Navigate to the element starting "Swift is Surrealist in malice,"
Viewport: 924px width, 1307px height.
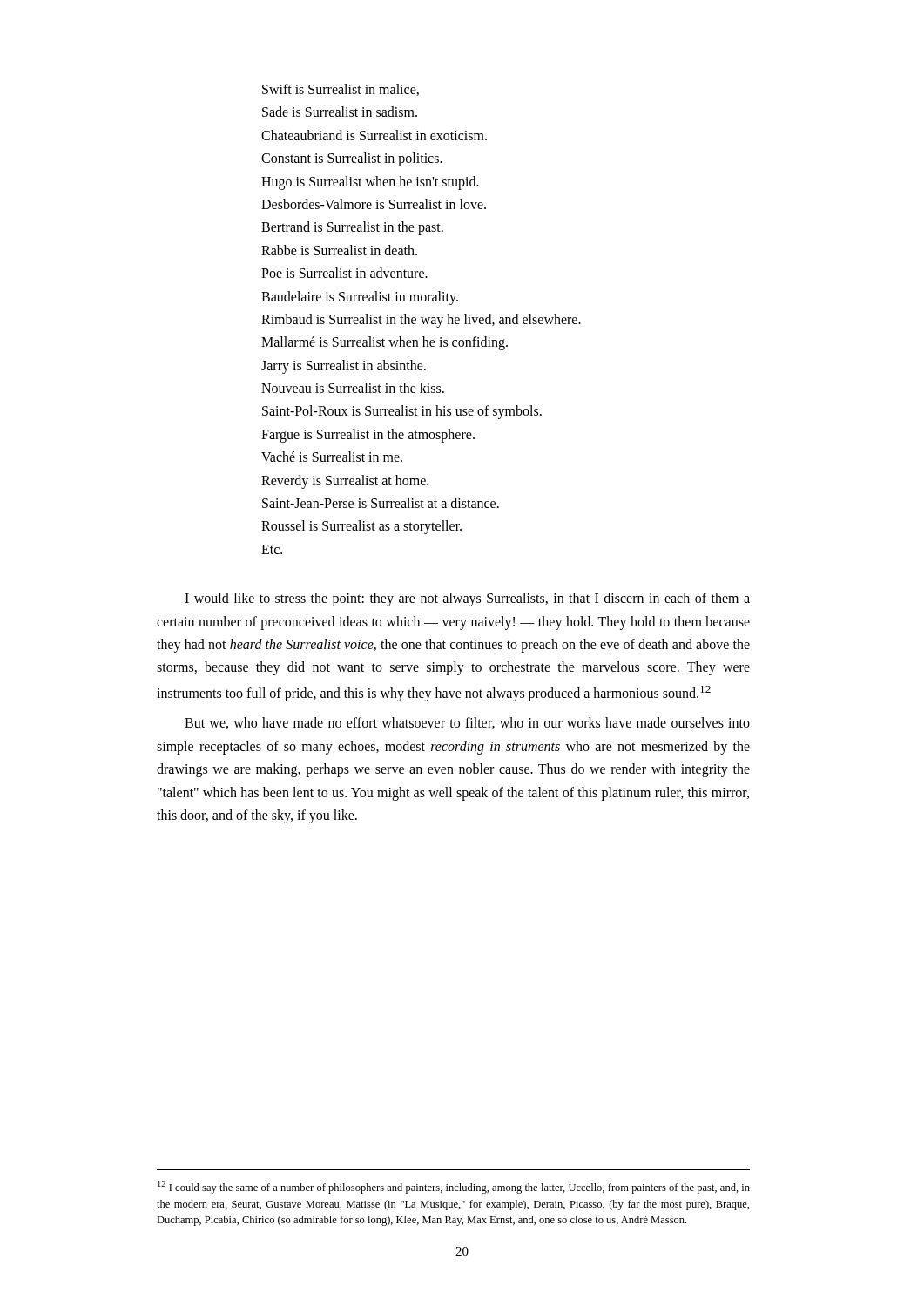click(x=340, y=89)
